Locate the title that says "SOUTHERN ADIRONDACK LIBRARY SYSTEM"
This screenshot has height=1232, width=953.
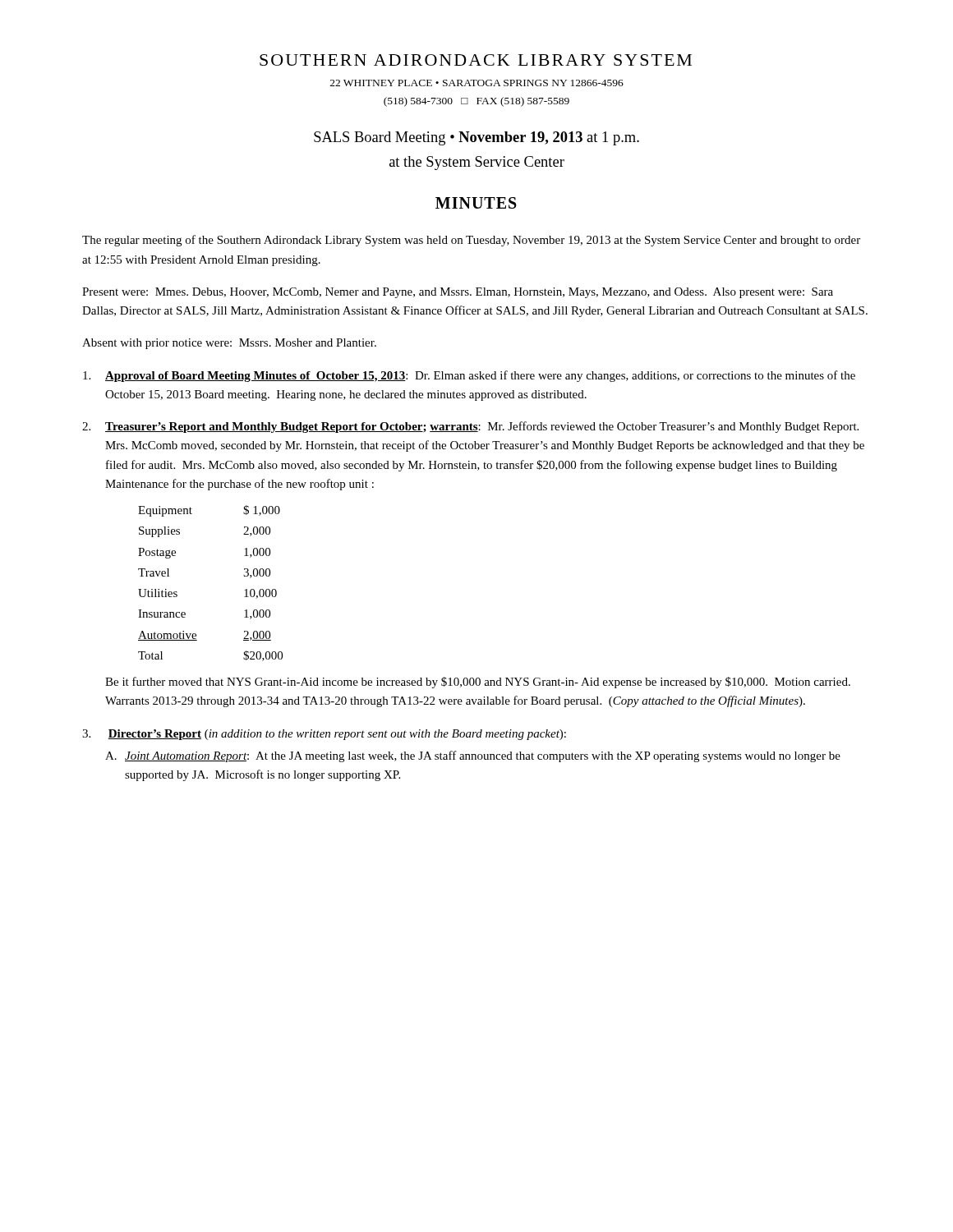click(x=476, y=60)
